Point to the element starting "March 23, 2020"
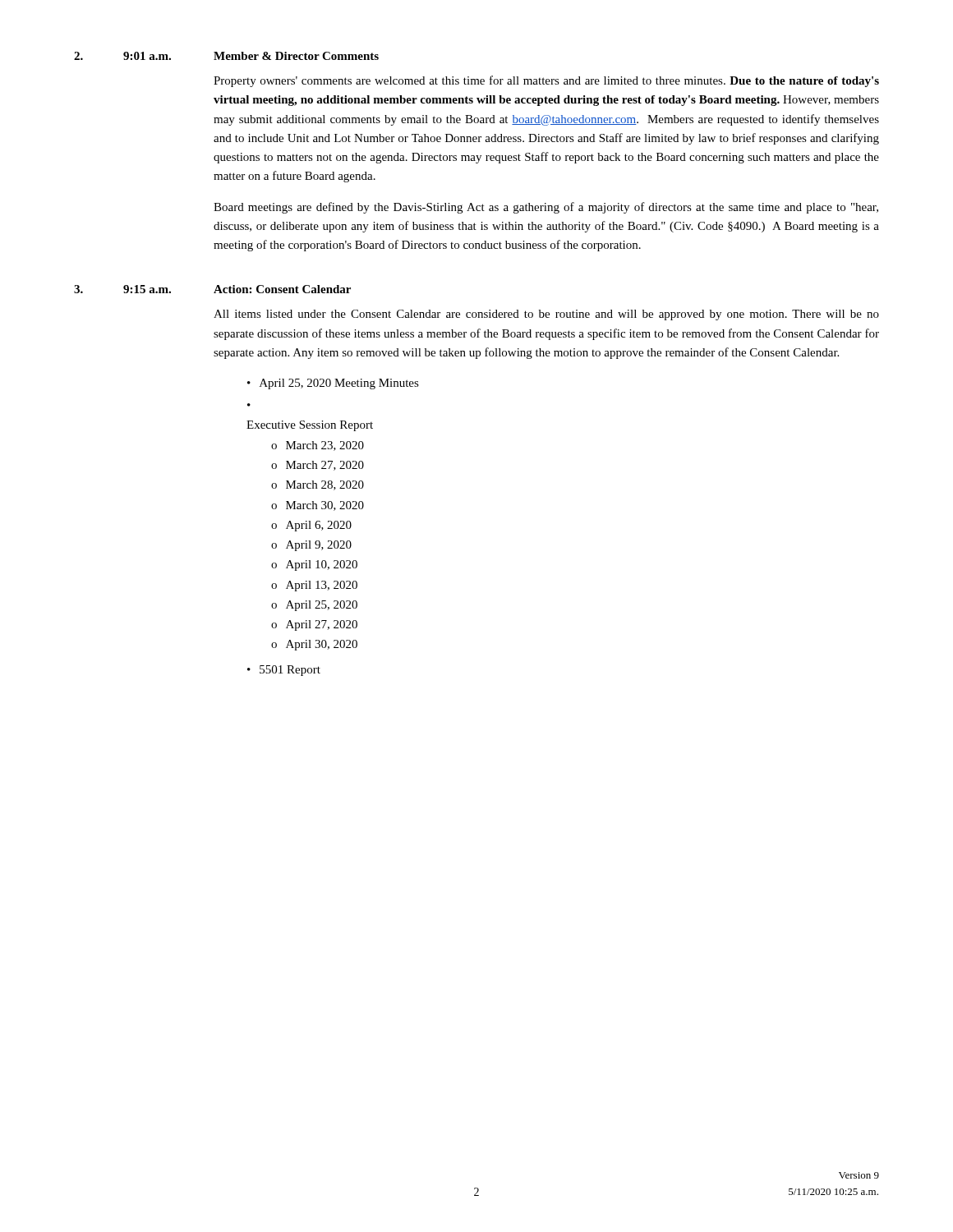Viewport: 953px width, 1232px height. tap(325, 445)
